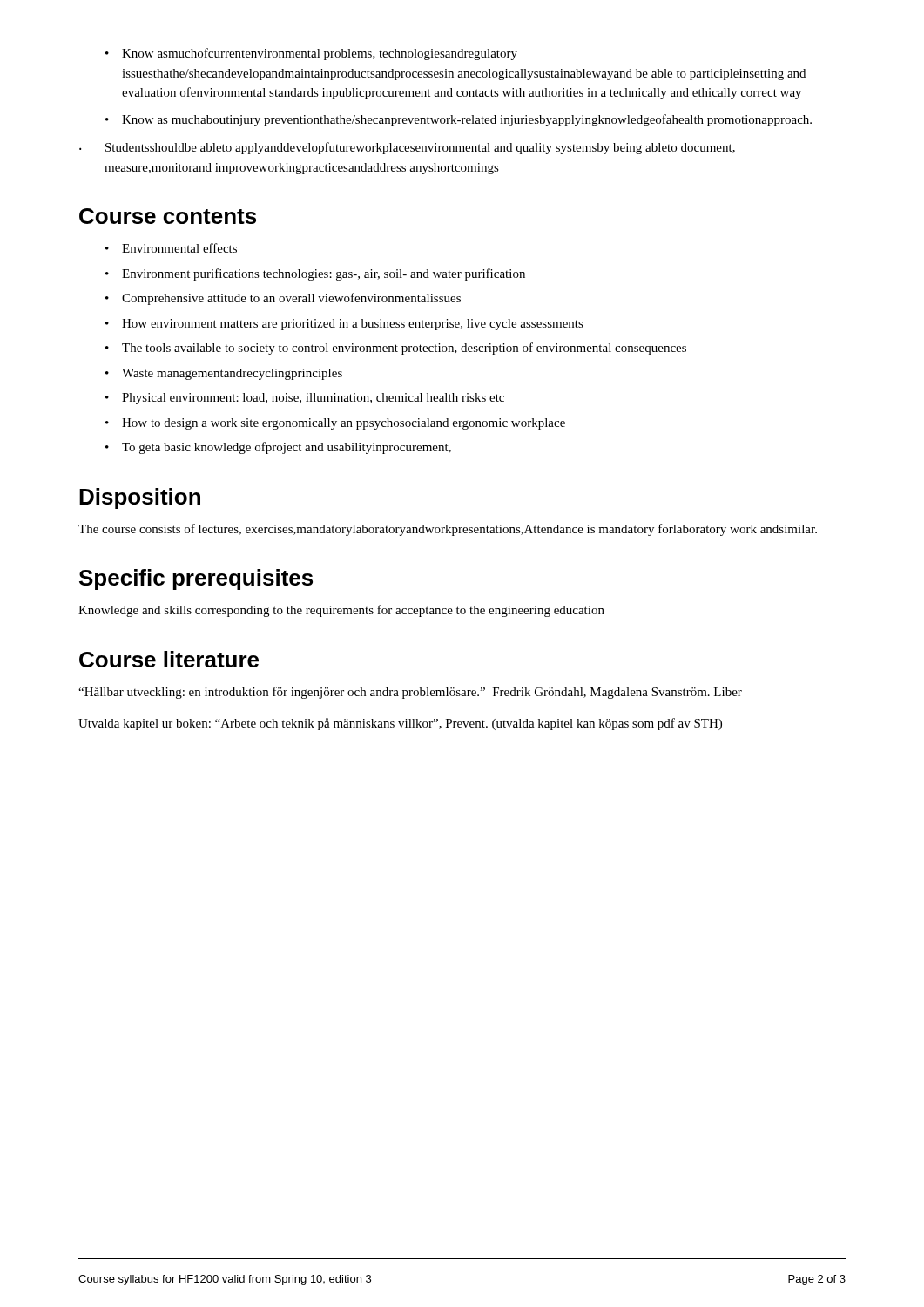Where is the passage that starts "“Hållbar utveckling: en introduktion för ingenjörer och andra"?
924x1307 pixels.
click(410, 691)
